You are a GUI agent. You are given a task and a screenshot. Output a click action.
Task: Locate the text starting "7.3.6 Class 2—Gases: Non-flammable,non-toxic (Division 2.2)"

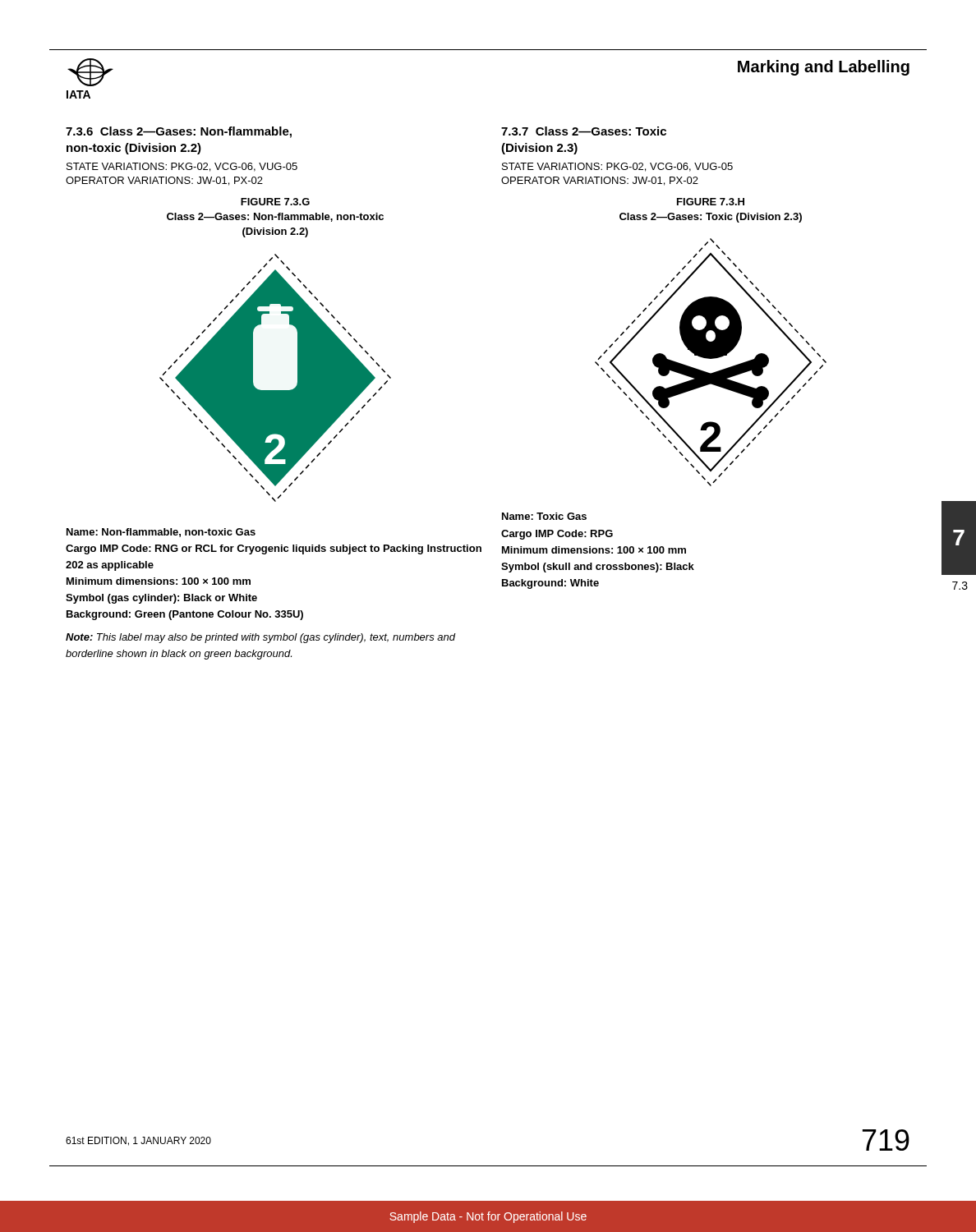pyautogui.click(x=179, y=139)
